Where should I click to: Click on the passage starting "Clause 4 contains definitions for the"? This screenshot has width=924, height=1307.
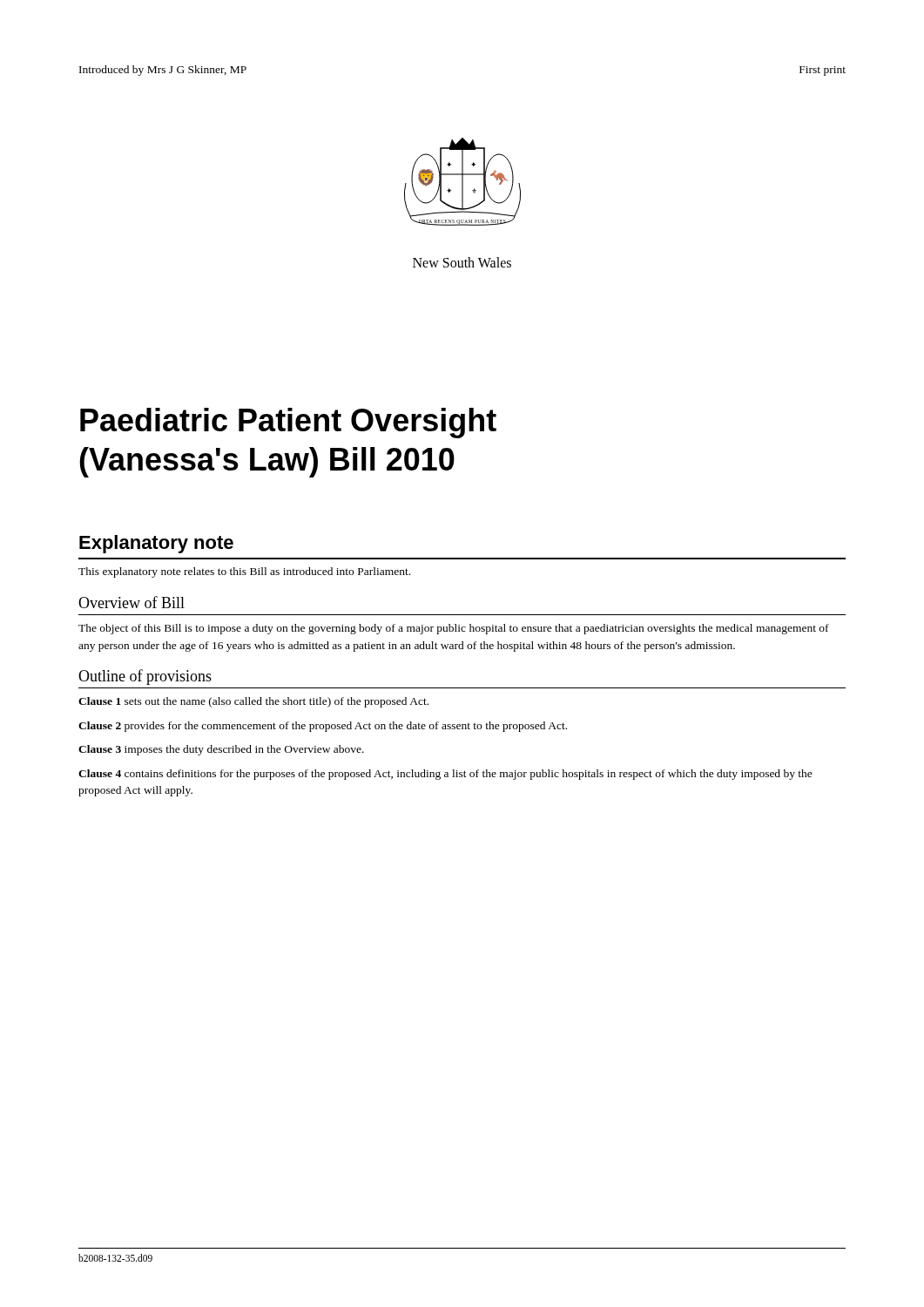(x=462, y=782)
